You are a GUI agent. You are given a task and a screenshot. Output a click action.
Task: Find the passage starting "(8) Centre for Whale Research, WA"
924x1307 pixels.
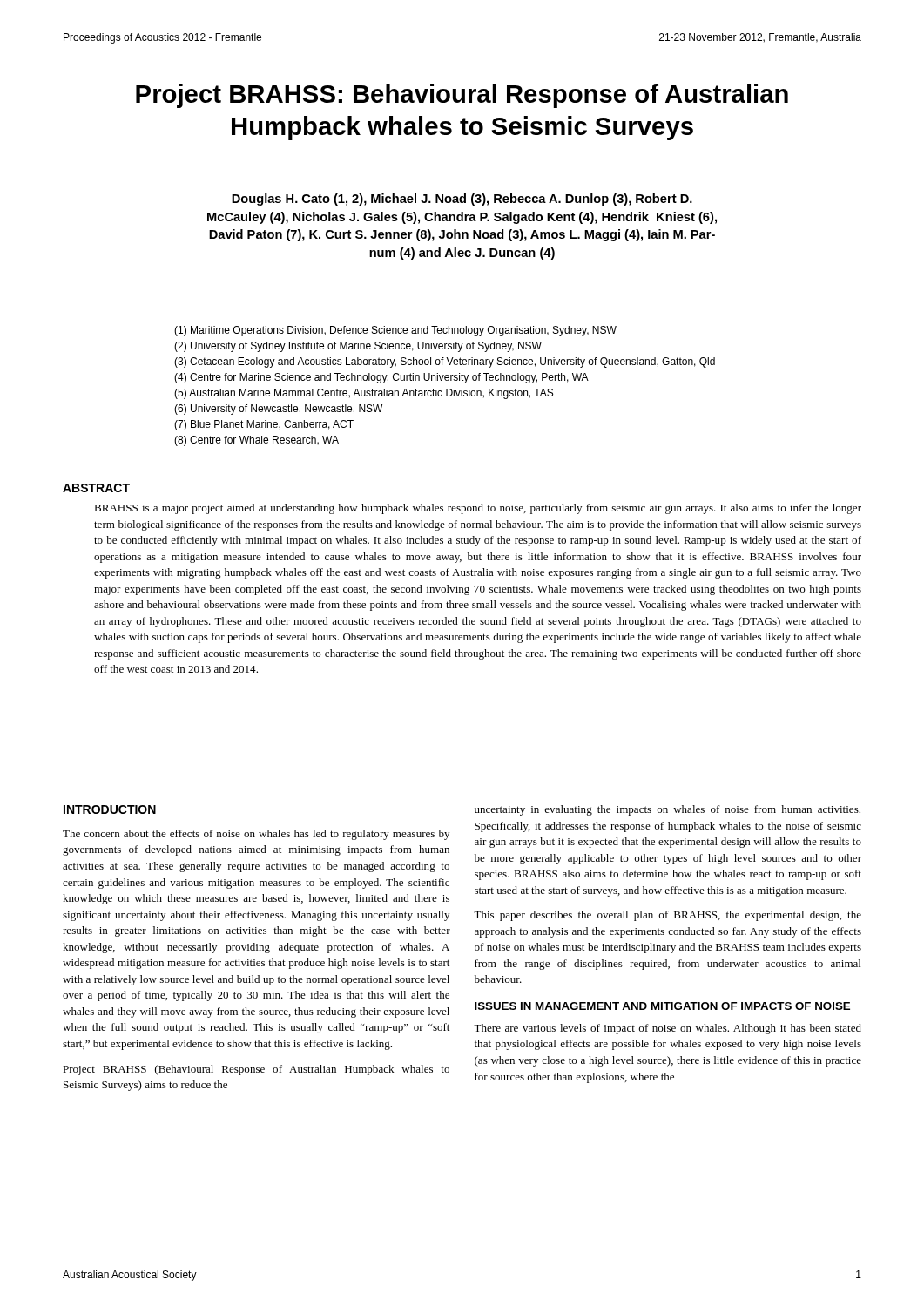[256, 440]
